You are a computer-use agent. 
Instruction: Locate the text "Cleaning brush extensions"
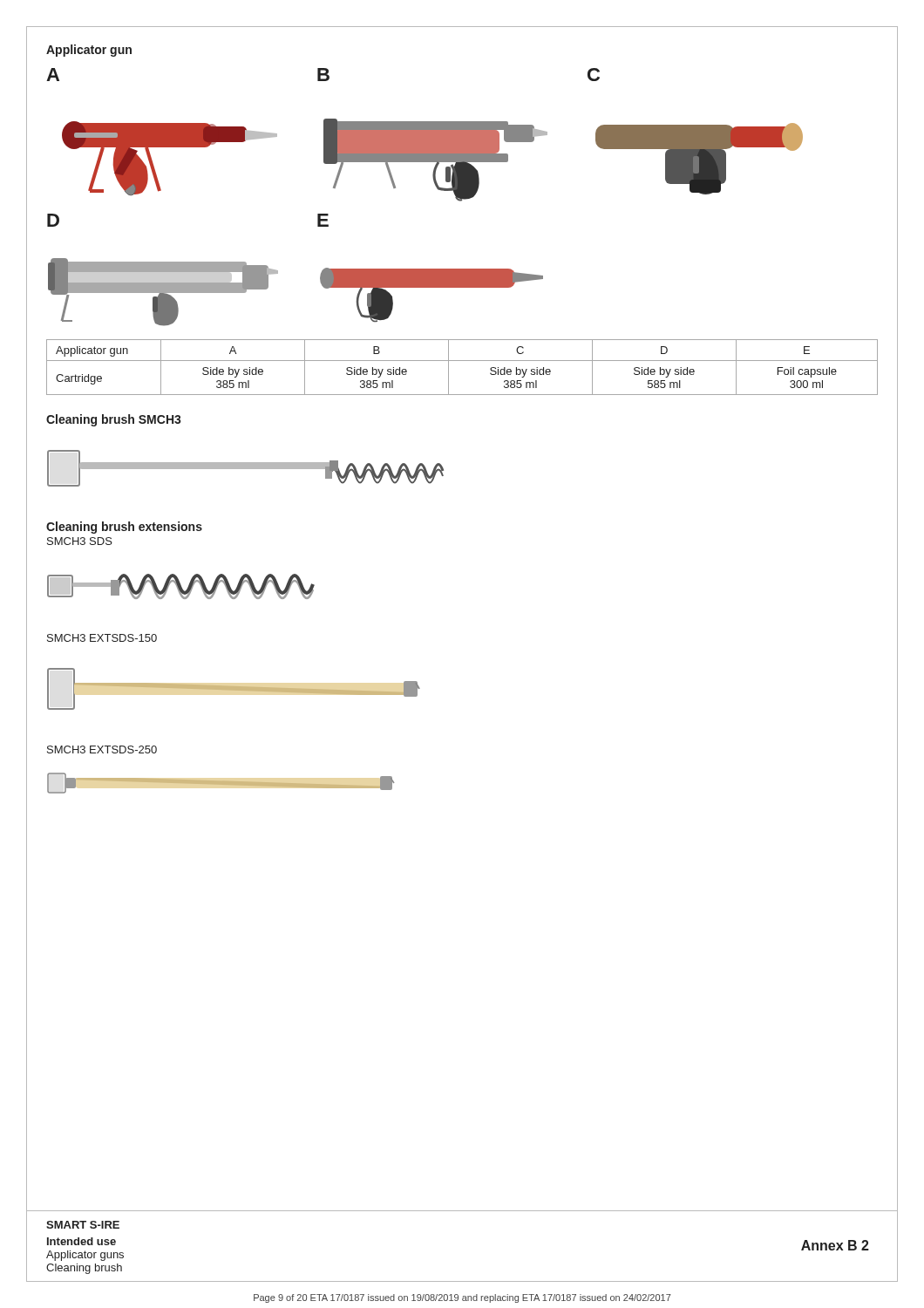pyautogui.click(x=124, y=527)
